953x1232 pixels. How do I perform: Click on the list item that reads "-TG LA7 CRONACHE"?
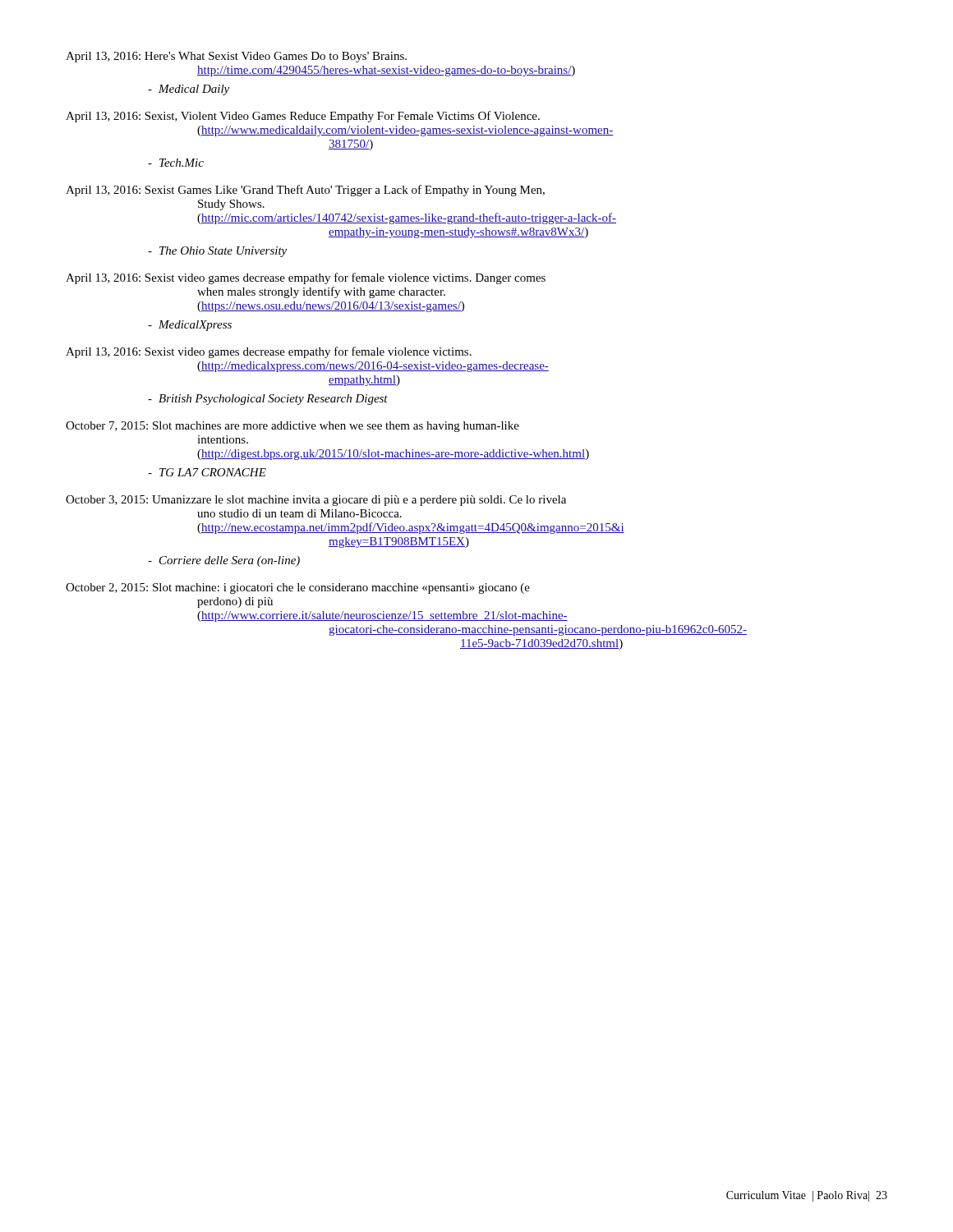pyautogui.click(x=207, y=472)
